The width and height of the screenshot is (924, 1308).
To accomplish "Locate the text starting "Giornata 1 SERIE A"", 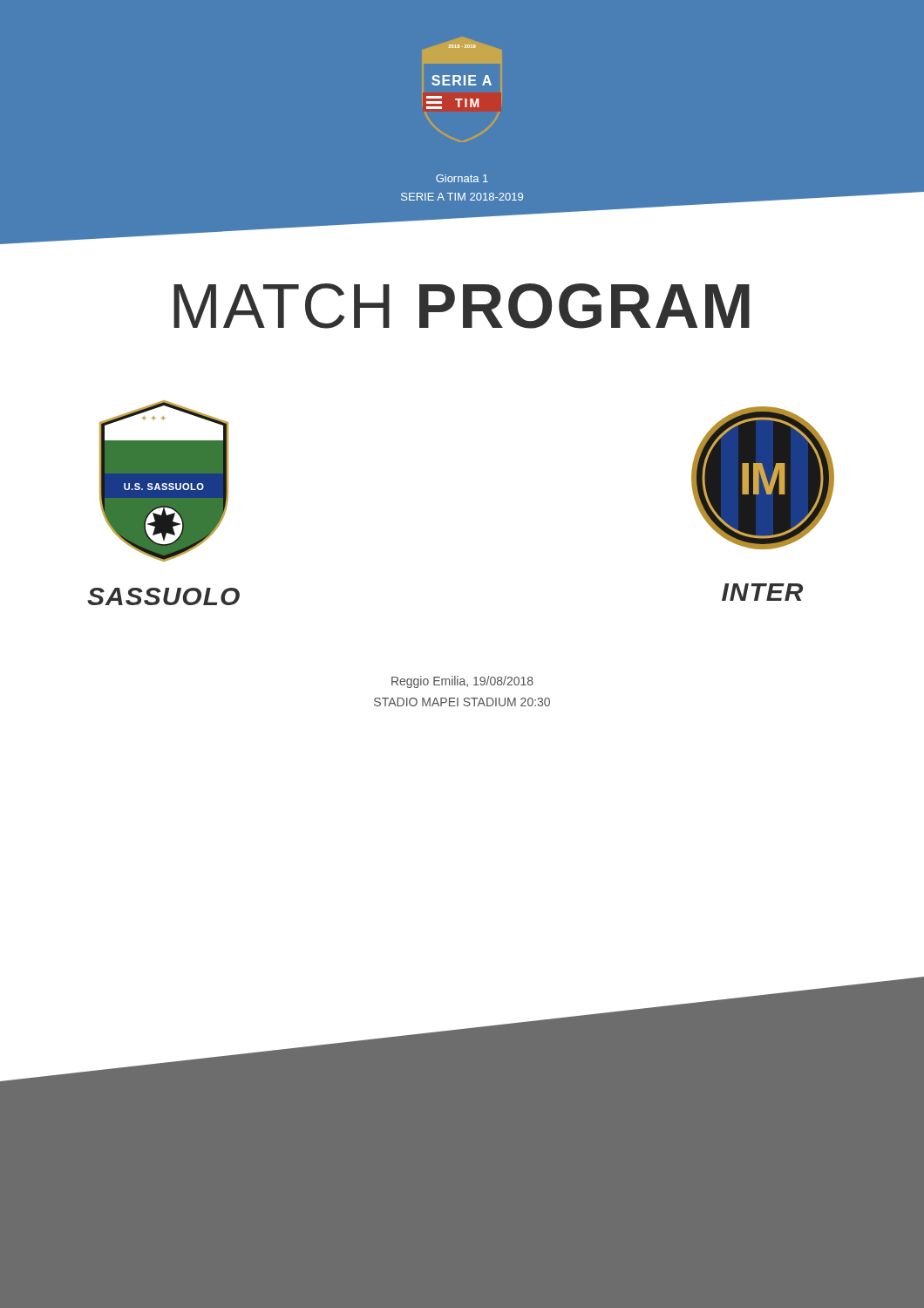I will 462,187.
